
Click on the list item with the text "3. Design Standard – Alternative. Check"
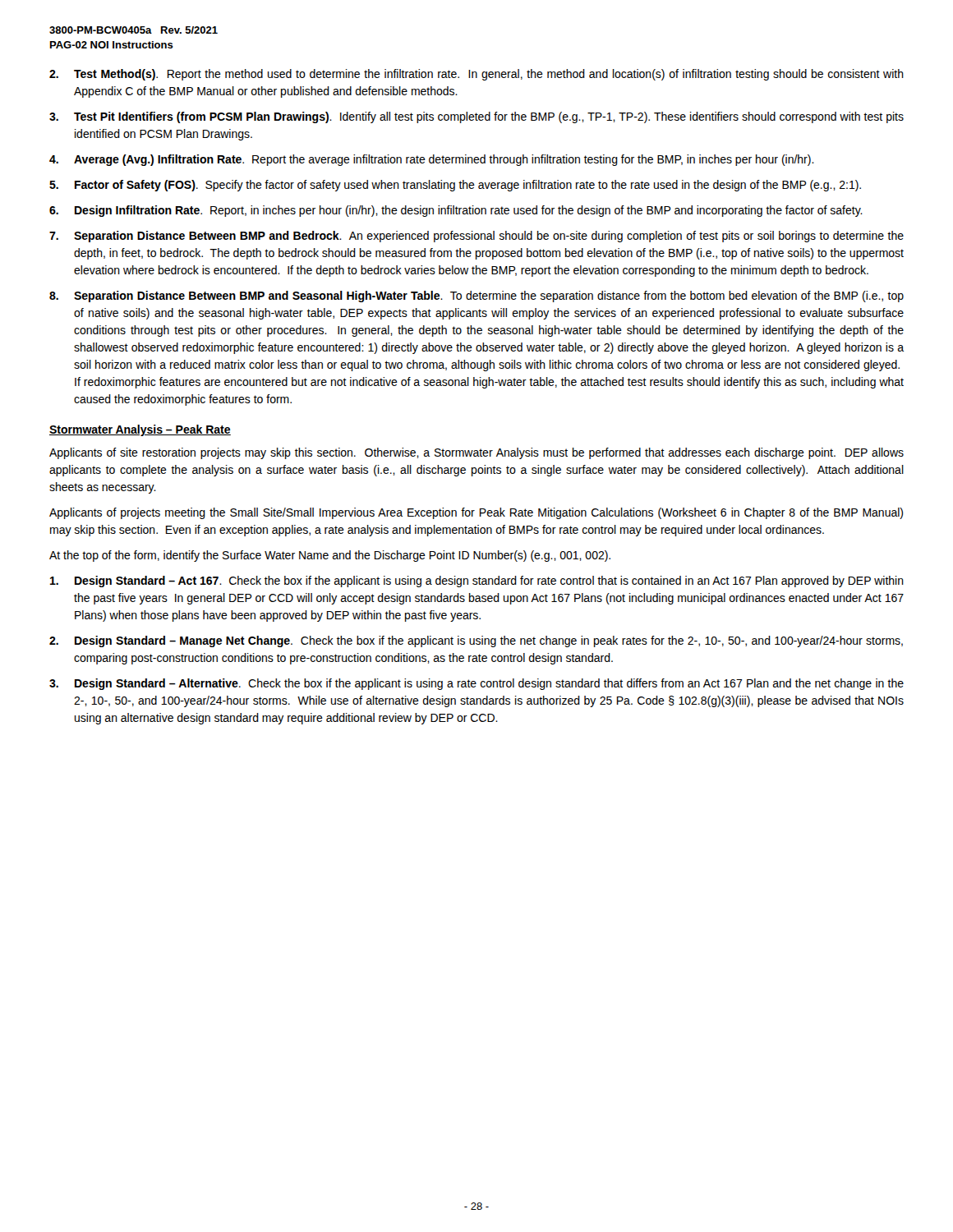tap(476, 701)
